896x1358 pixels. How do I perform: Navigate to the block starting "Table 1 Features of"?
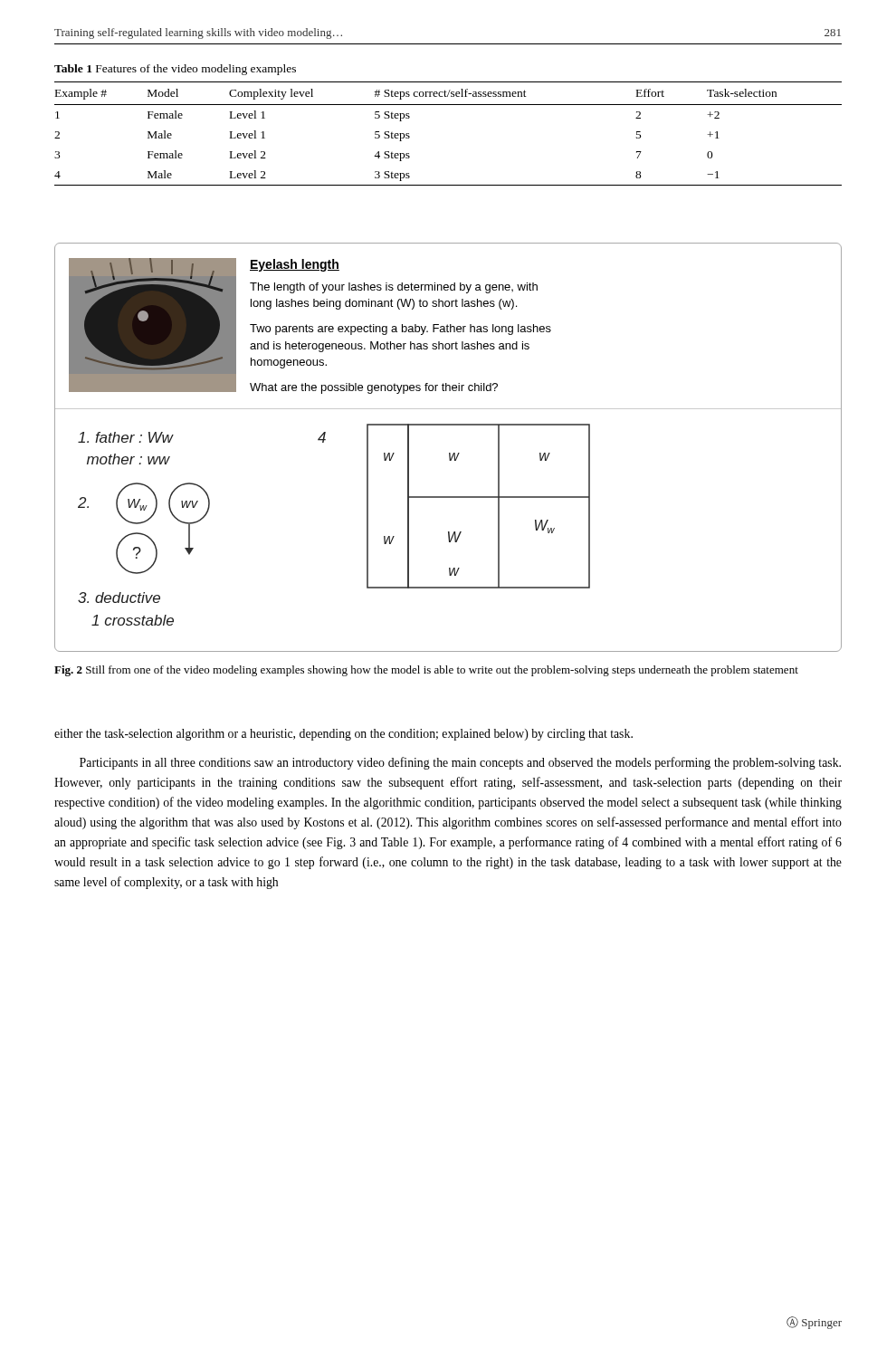[175, 68]
